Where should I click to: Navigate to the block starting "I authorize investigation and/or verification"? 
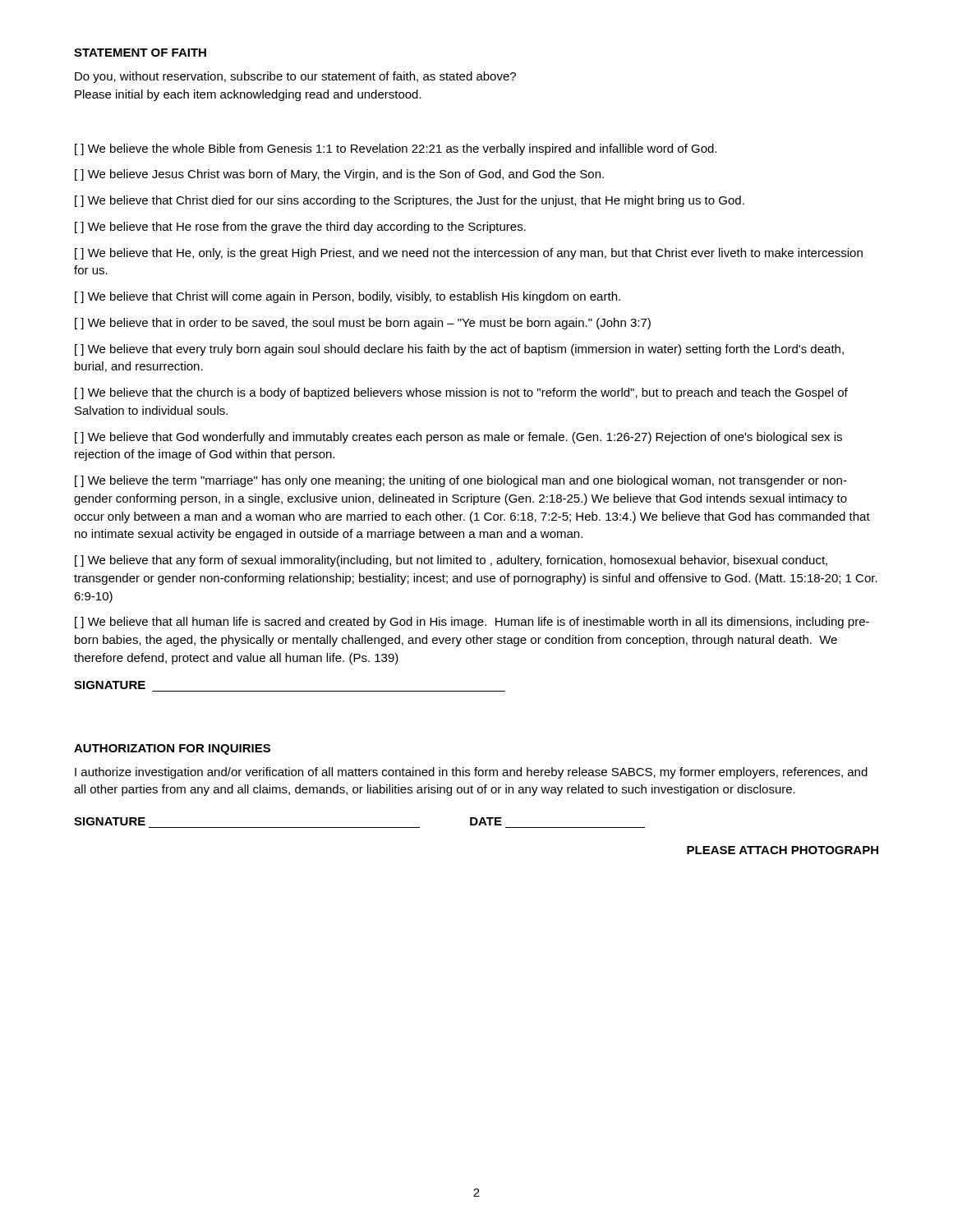click(471, 780)
